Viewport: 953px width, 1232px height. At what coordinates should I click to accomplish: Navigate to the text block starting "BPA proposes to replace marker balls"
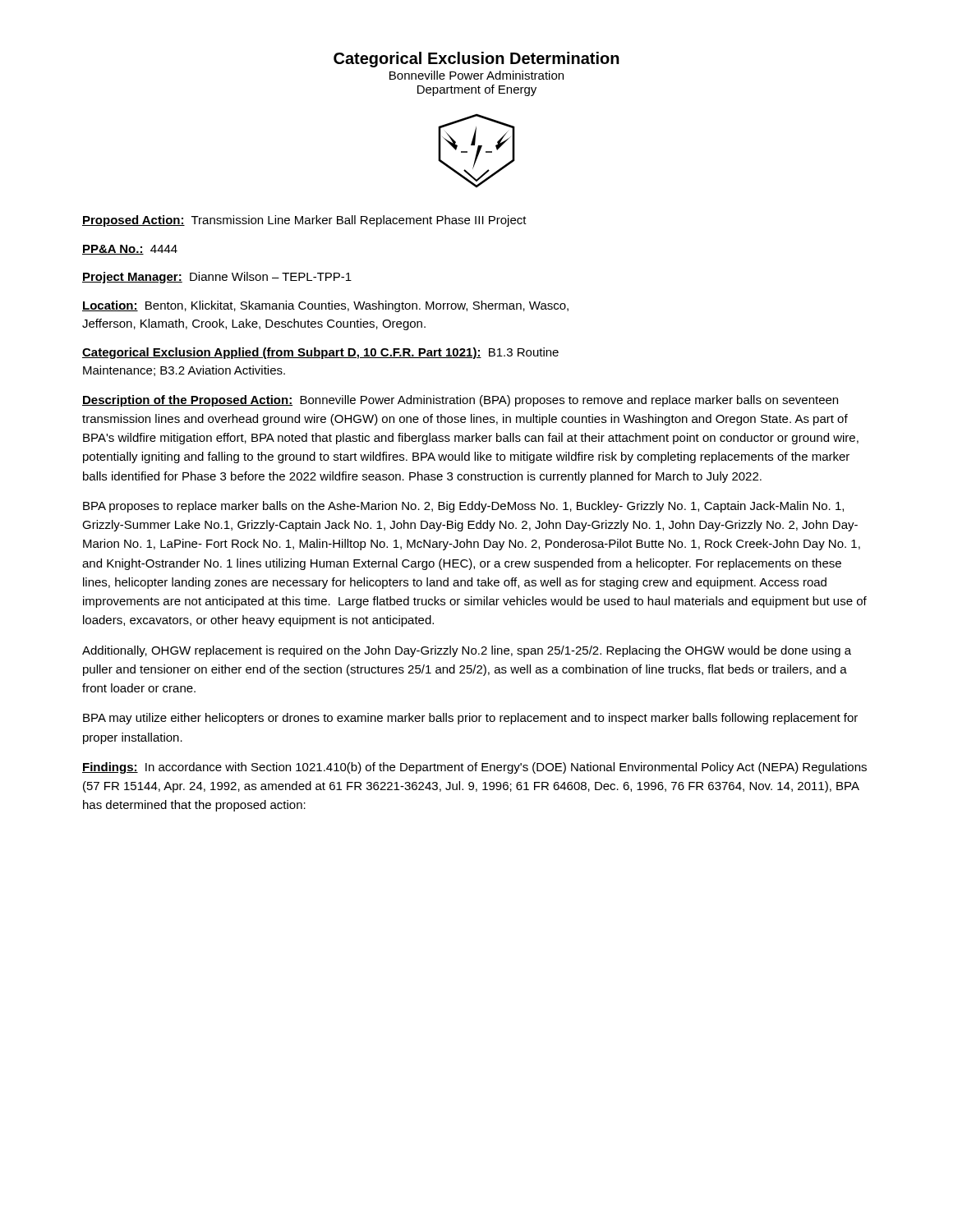pyautogui.click(x=476, y=563)
